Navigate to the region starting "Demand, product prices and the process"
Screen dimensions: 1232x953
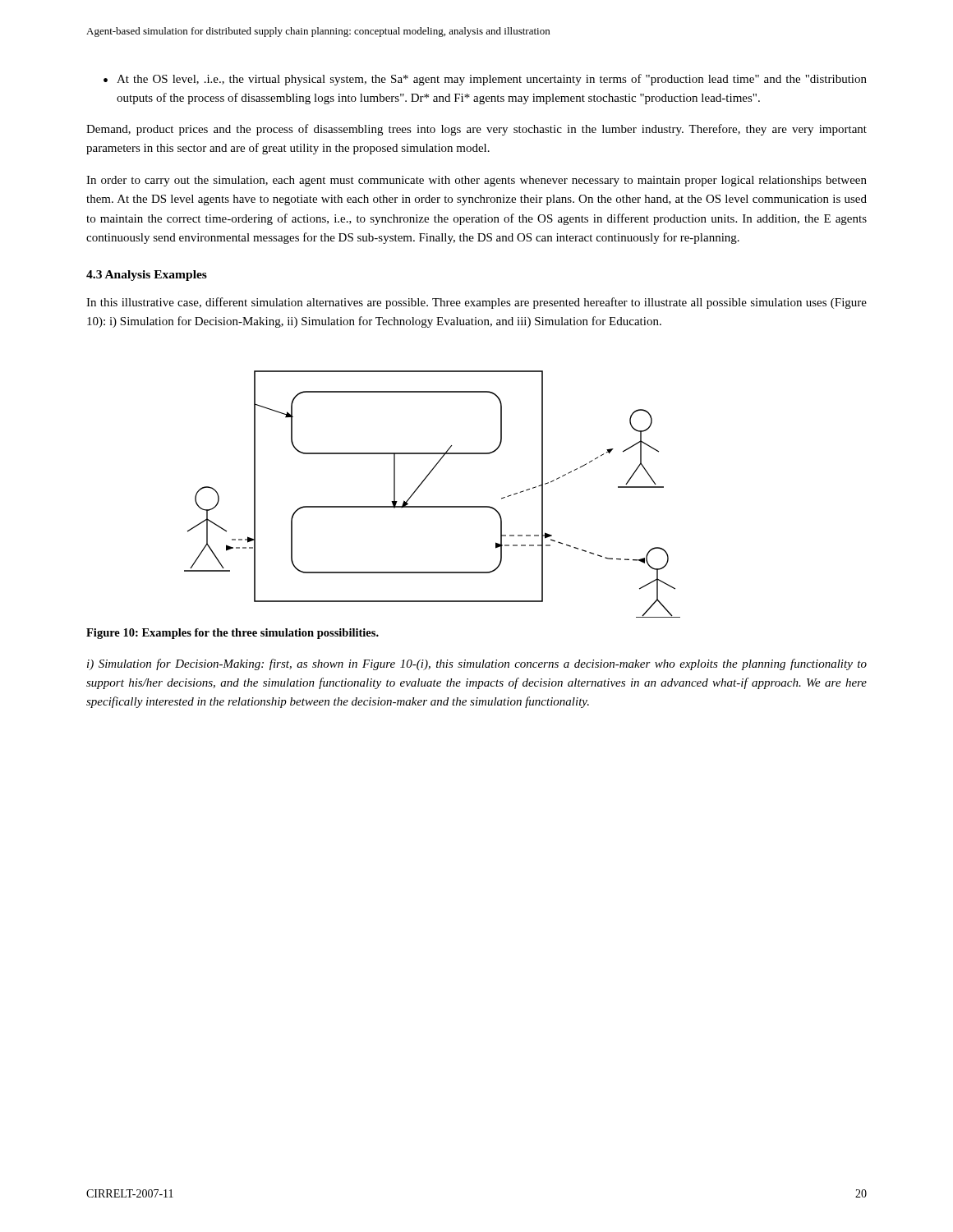(x=476, y=138)
